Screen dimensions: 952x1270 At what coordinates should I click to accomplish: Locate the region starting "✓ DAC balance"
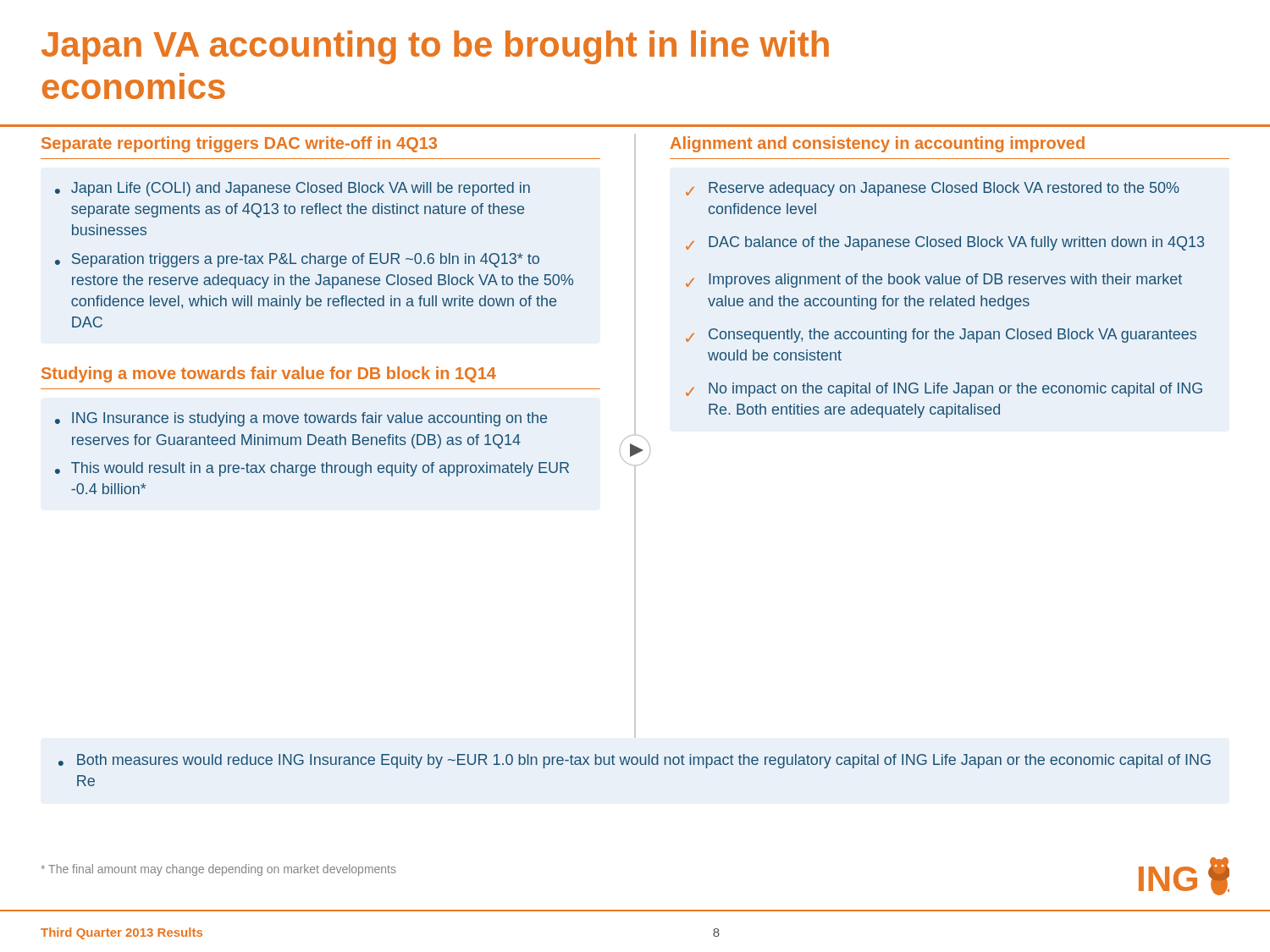(x=944, y=245)
